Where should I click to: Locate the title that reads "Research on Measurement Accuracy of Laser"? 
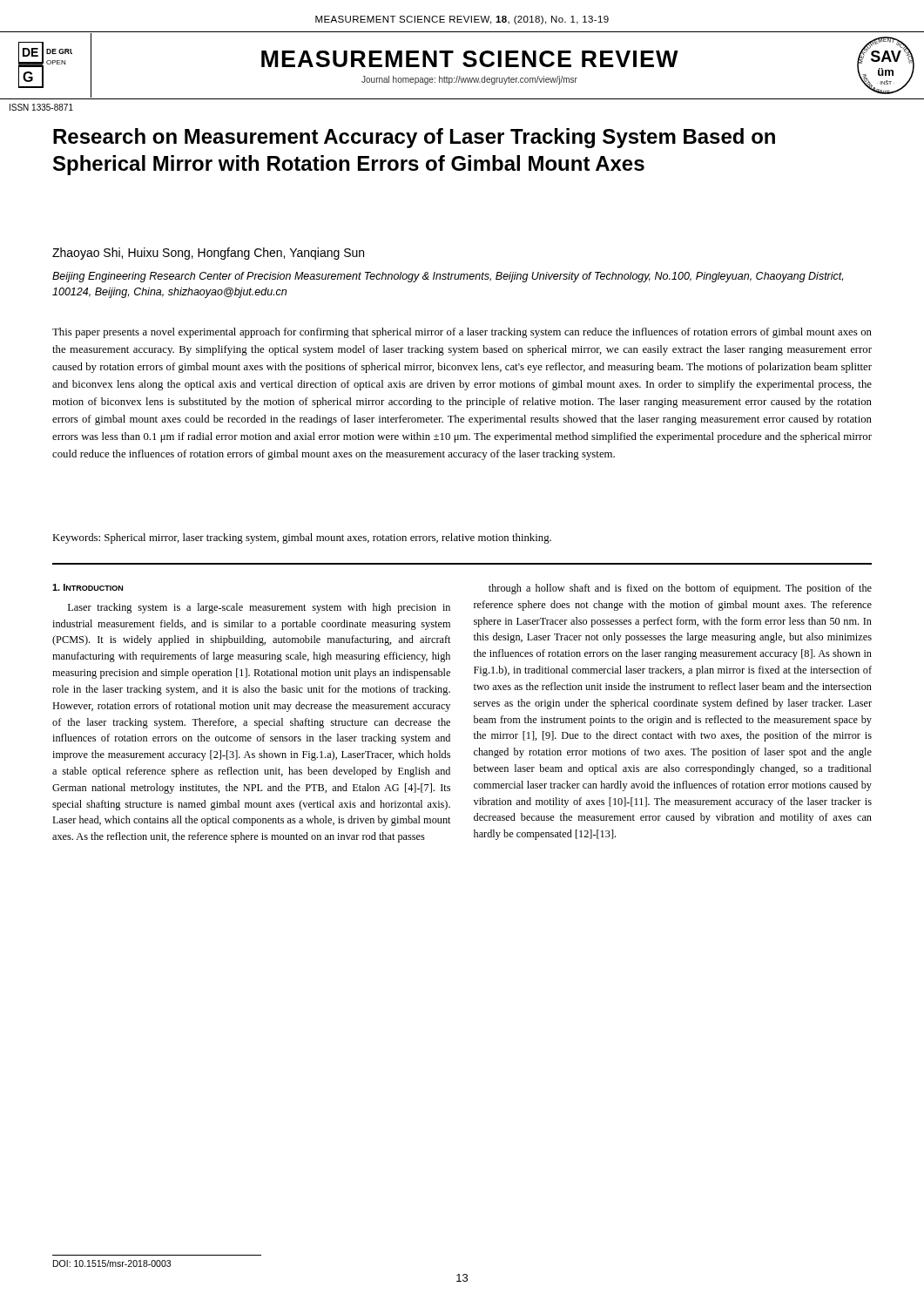pyautogui.click(x=414, y=150)
